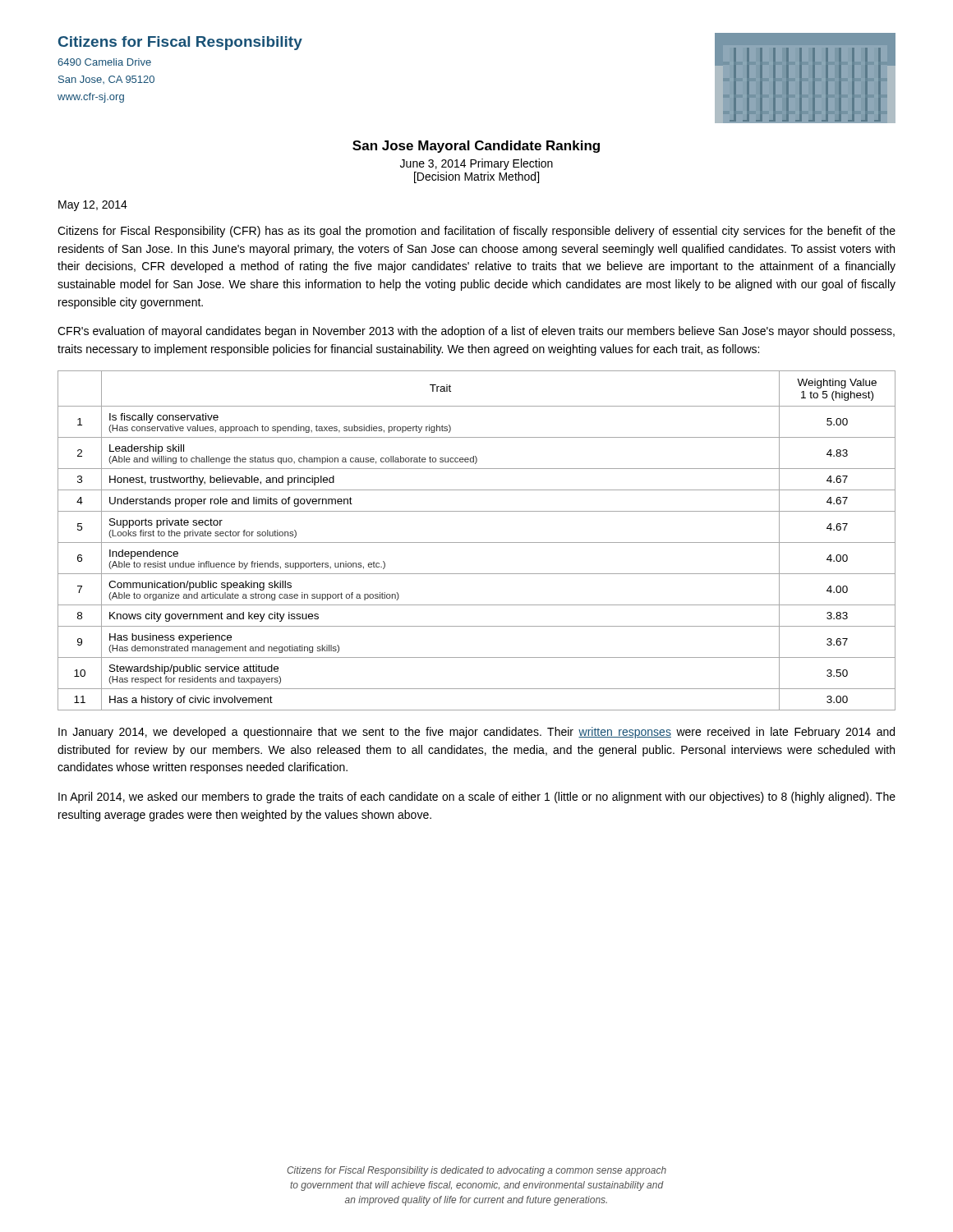Click on the text containing "May 12, 2014"

(x=92, y=205)
